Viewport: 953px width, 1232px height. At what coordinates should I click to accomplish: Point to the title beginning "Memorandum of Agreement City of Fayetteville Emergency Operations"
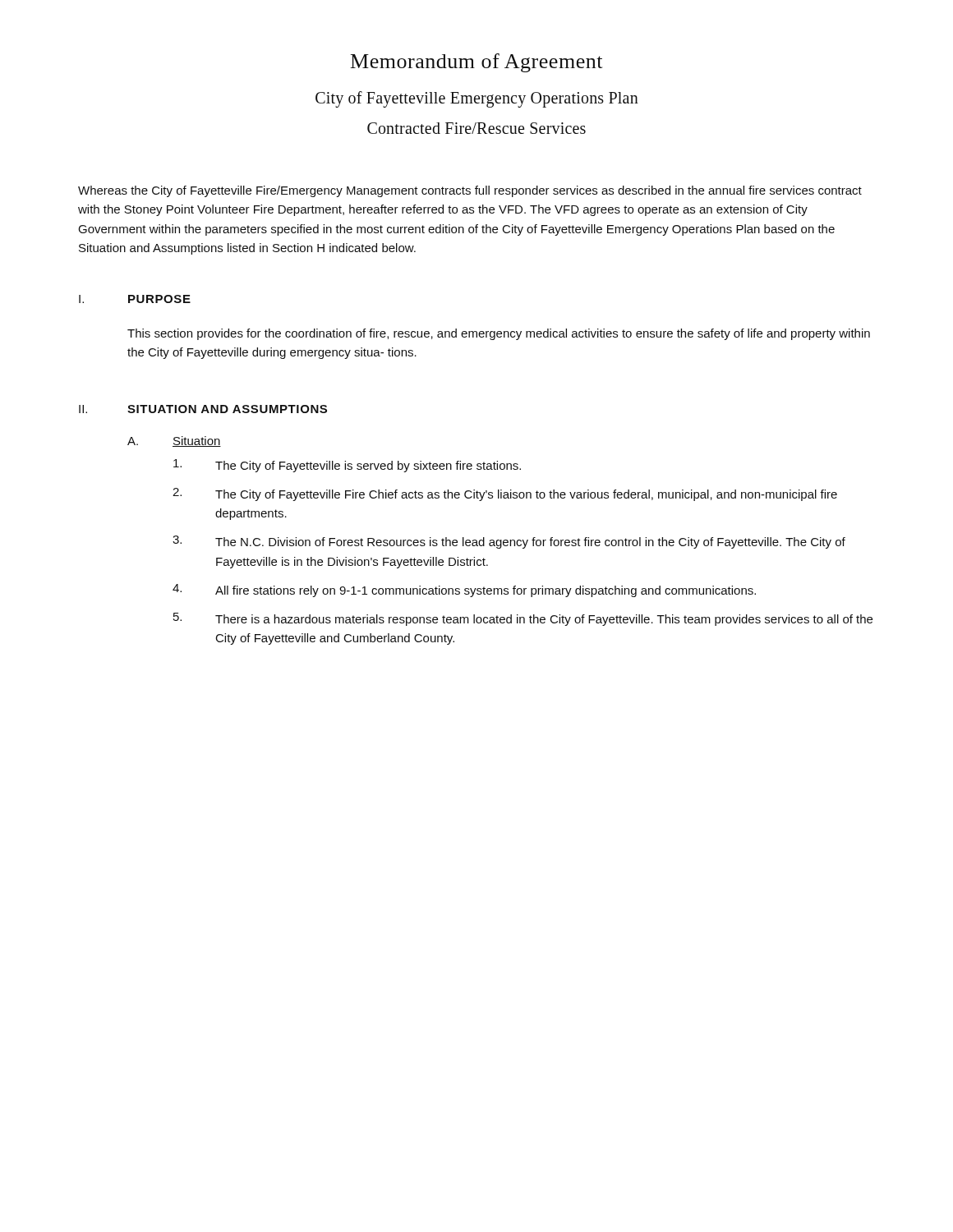476,94
